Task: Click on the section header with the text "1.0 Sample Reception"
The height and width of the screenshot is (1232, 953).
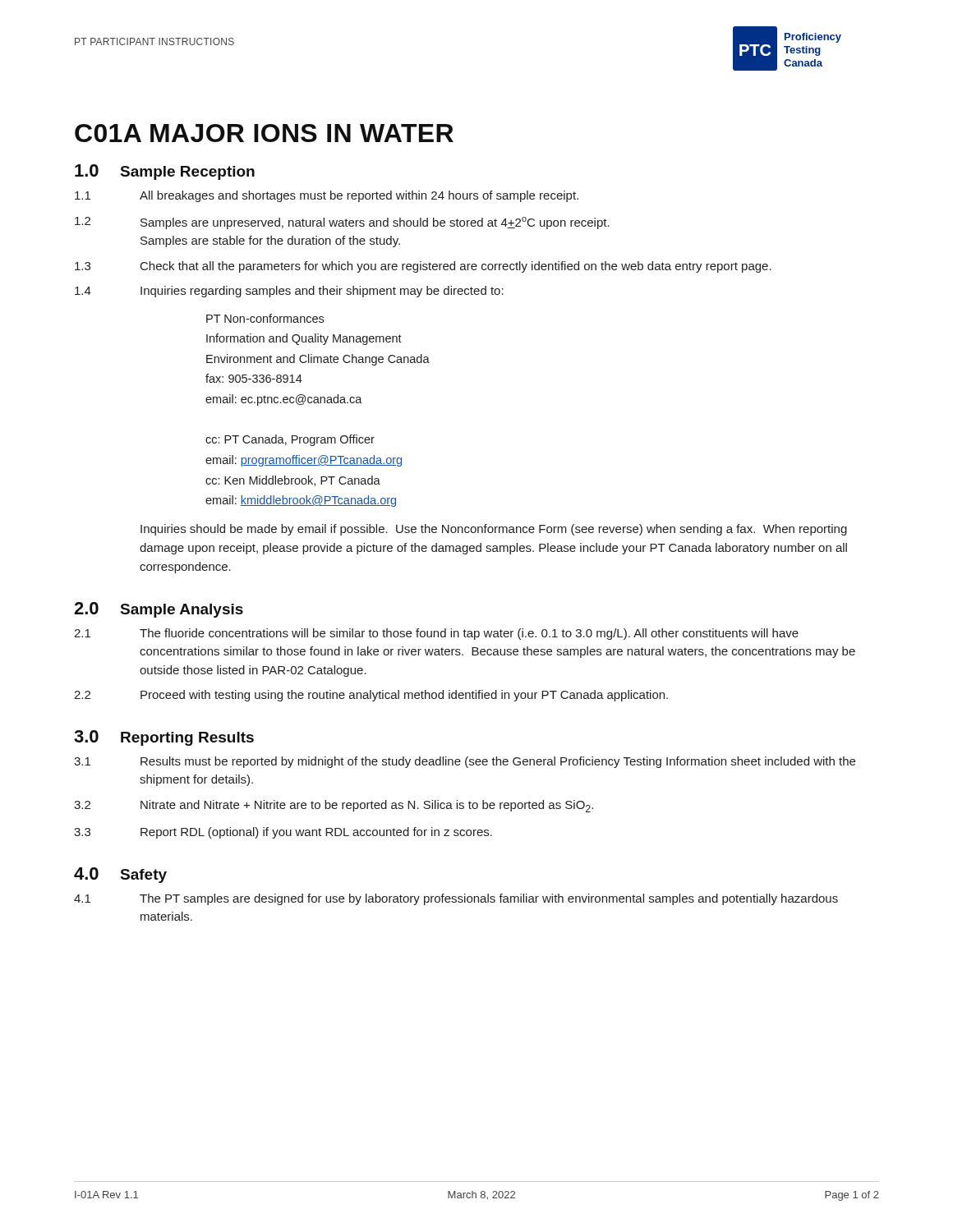Action: (x=165, y=171)
